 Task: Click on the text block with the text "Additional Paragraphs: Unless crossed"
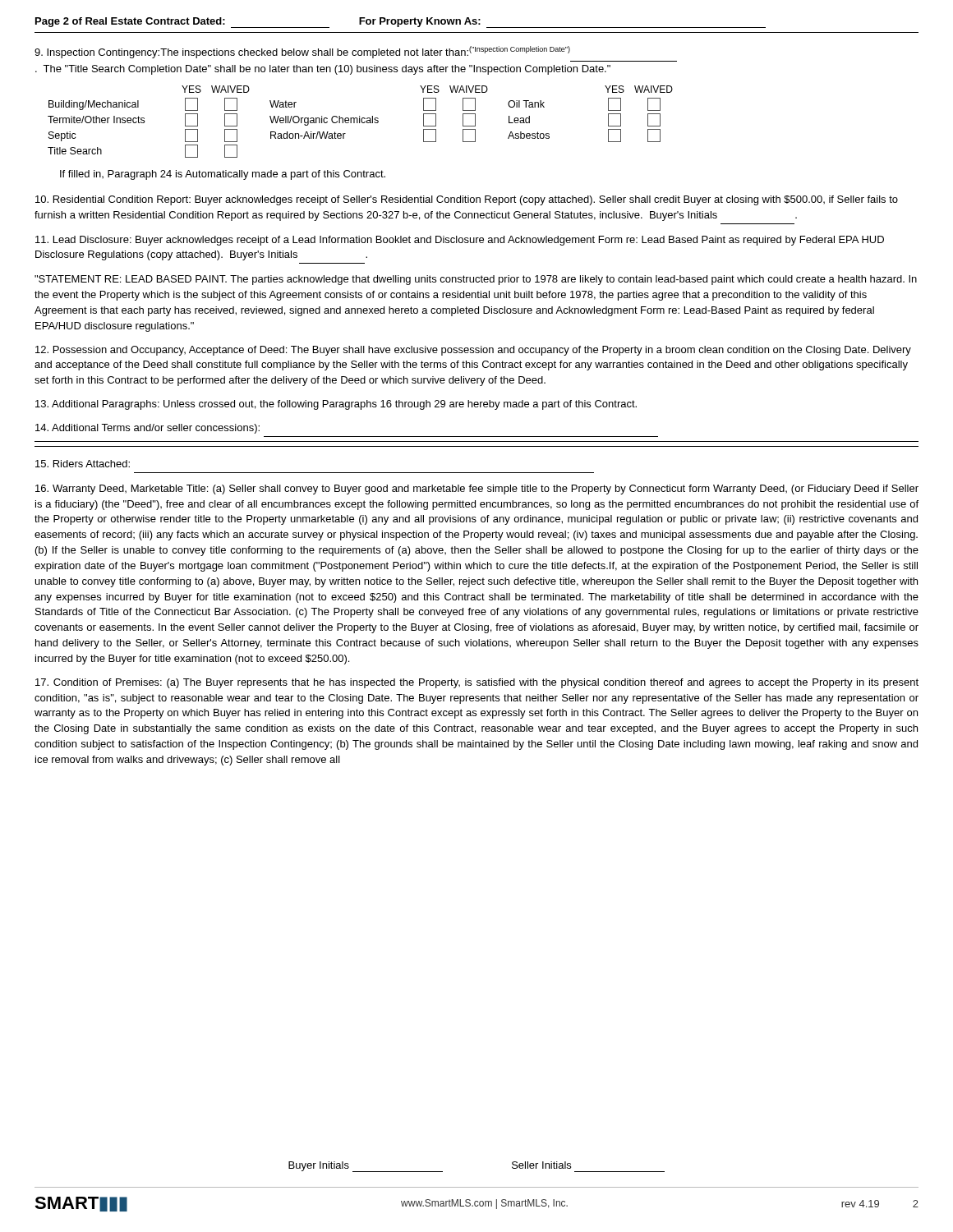(x=336, y=404)
